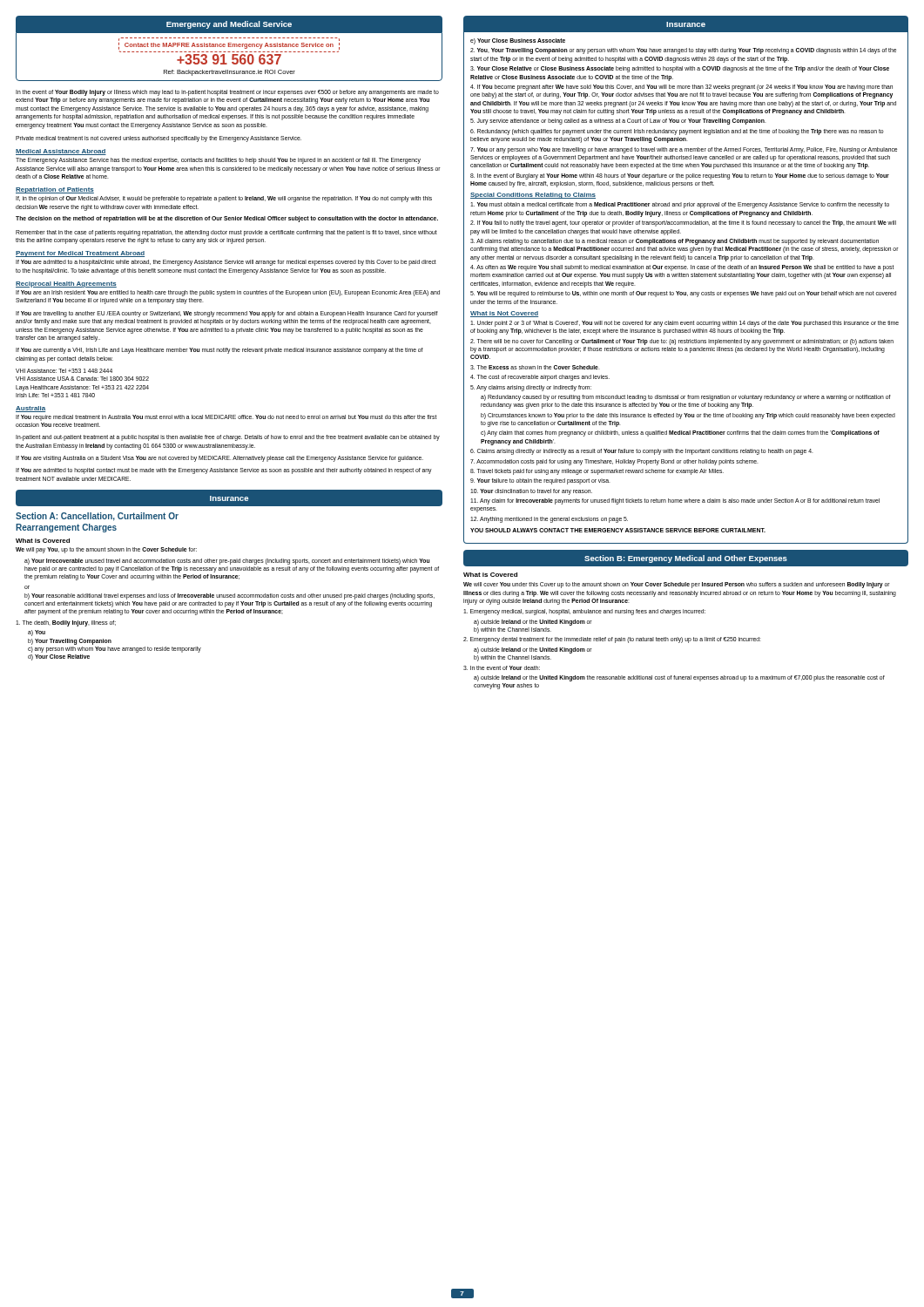Select the section header with the text "Emergency and Medical Service"

229,24
